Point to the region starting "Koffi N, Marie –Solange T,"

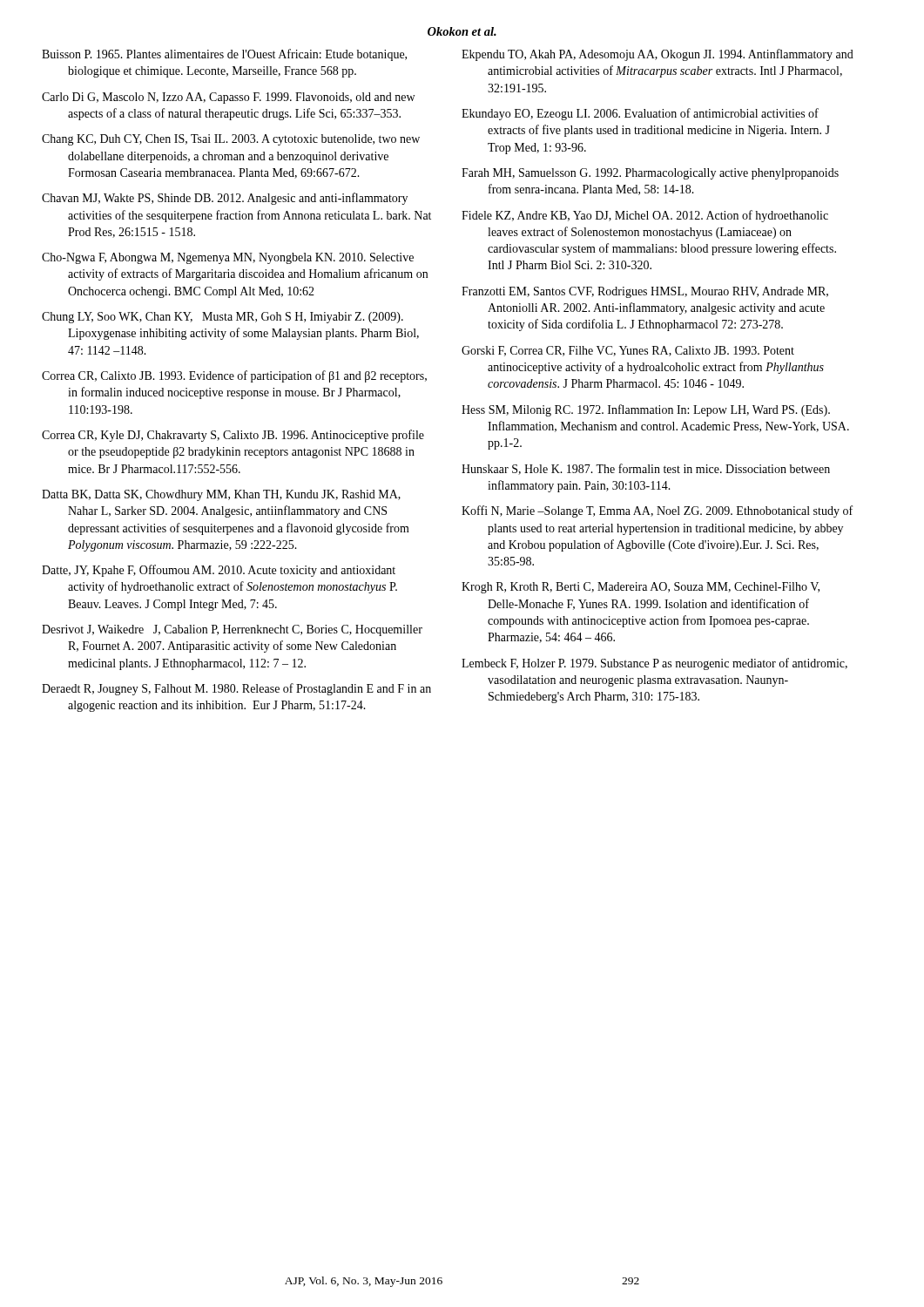coord(657,536)
